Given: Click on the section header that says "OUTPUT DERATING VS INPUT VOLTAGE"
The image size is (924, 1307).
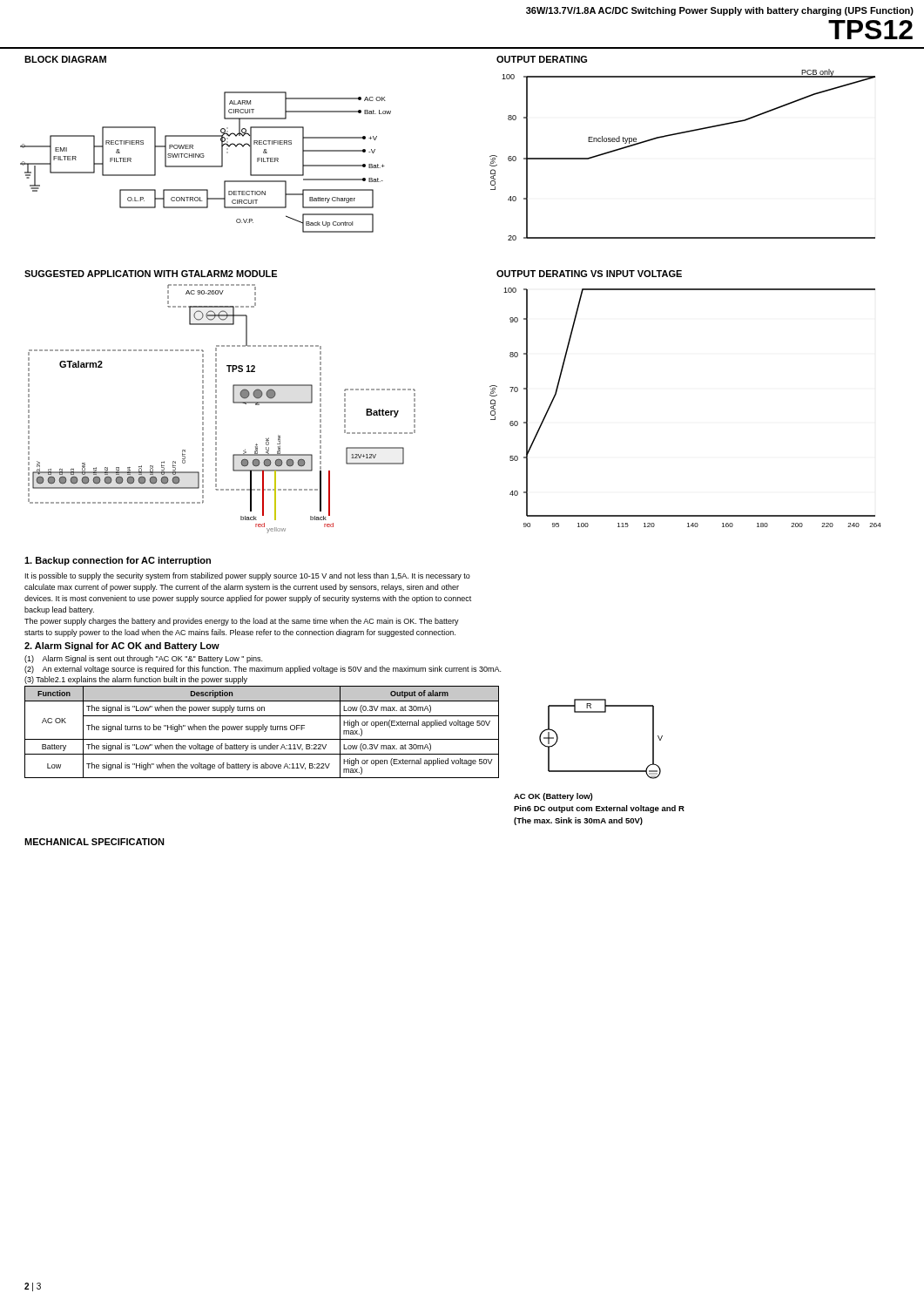Looking at the screenshot, I should coord(589,274).
